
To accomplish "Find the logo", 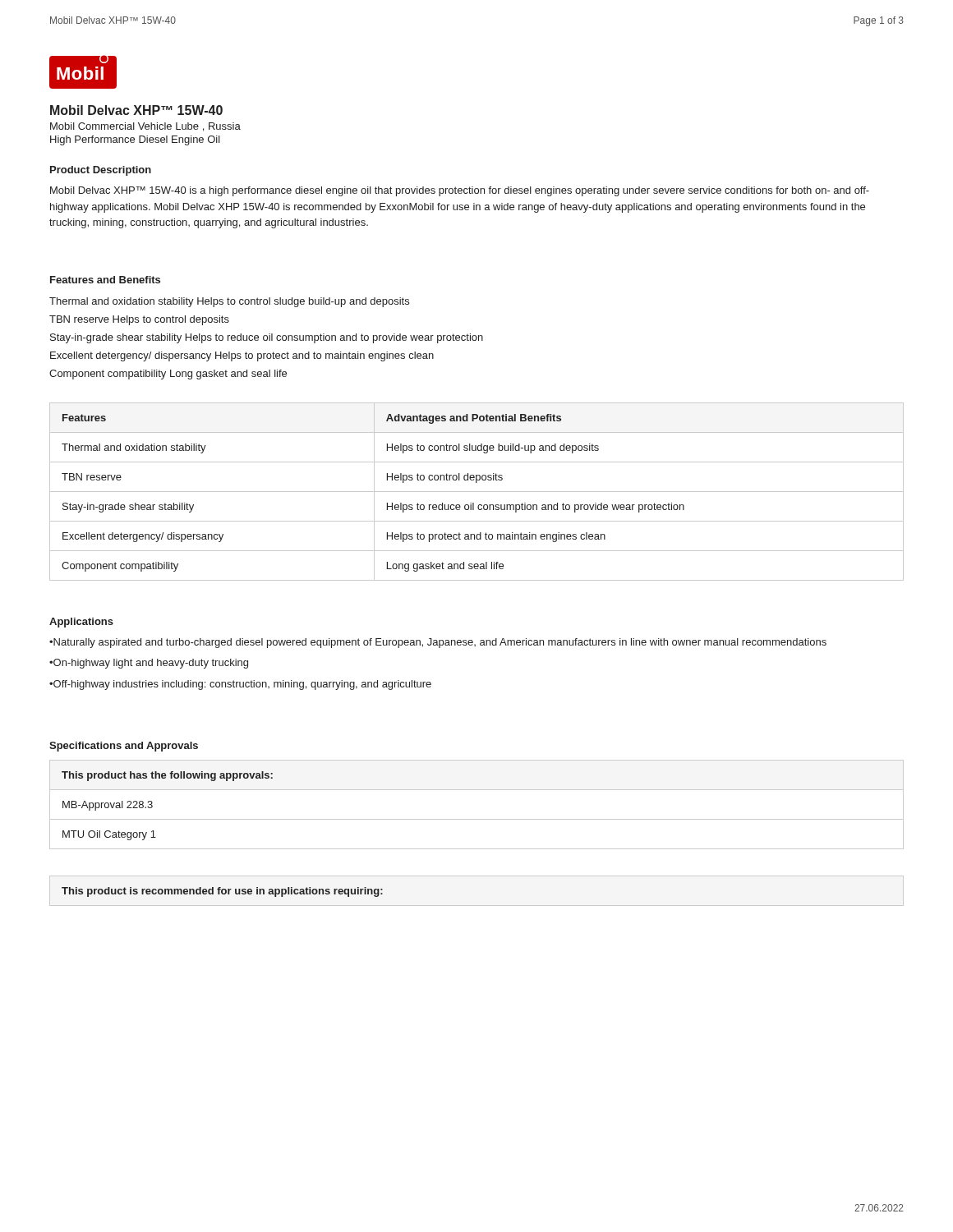I will (476, 71).
